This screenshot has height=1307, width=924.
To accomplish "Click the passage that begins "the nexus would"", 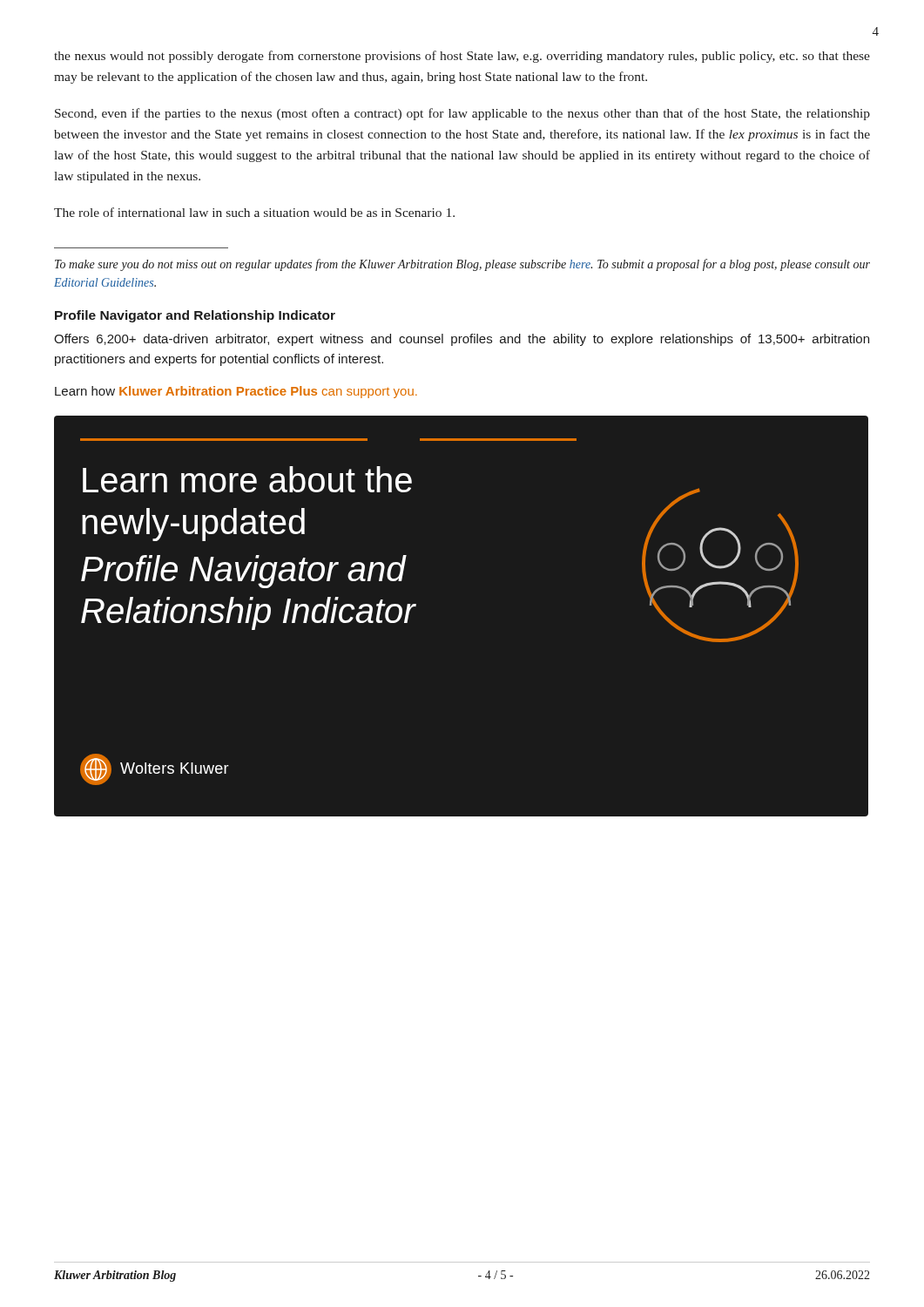I will pyautogui.click(x=462, y=66).
